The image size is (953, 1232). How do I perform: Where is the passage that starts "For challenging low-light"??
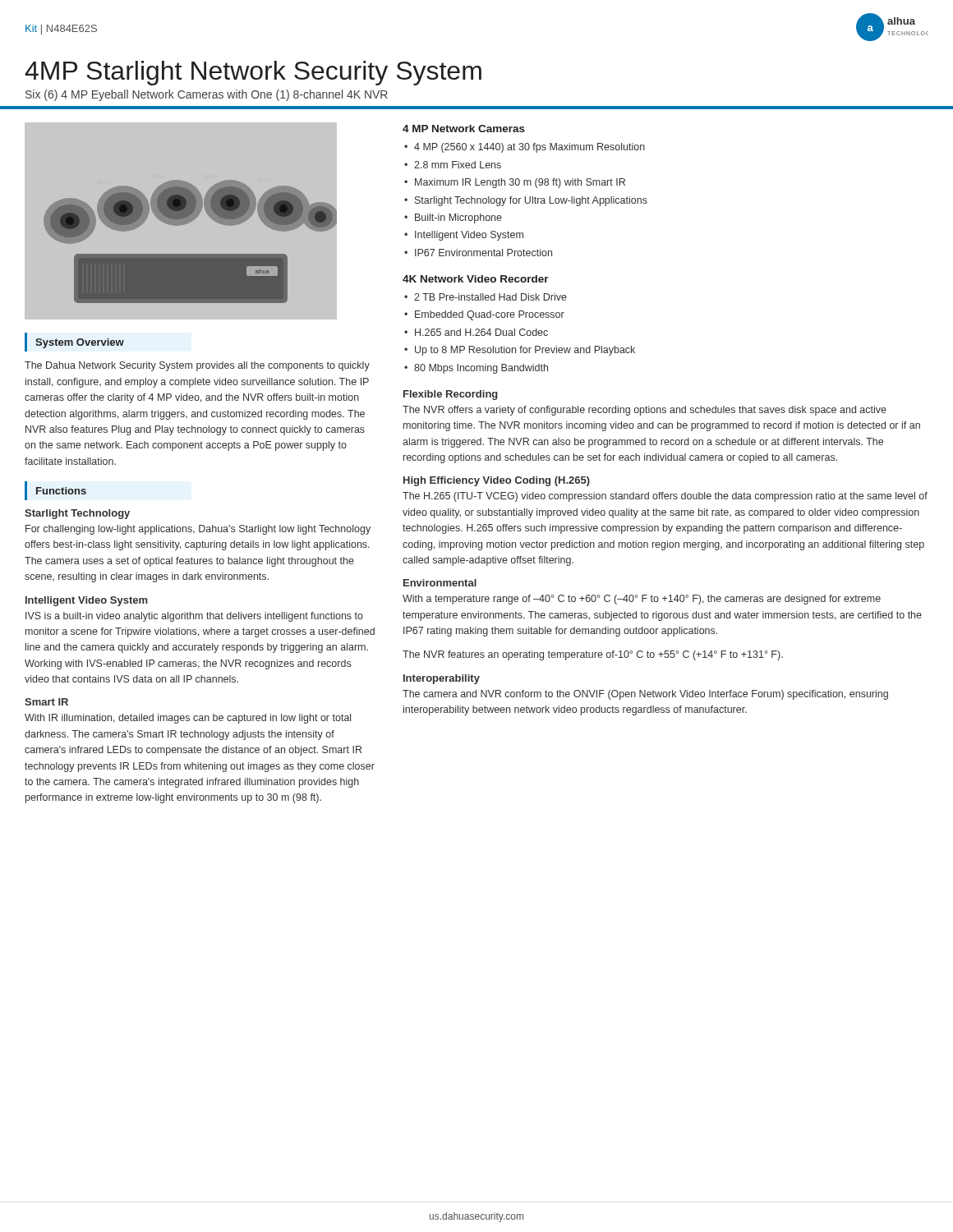[198, 553]
